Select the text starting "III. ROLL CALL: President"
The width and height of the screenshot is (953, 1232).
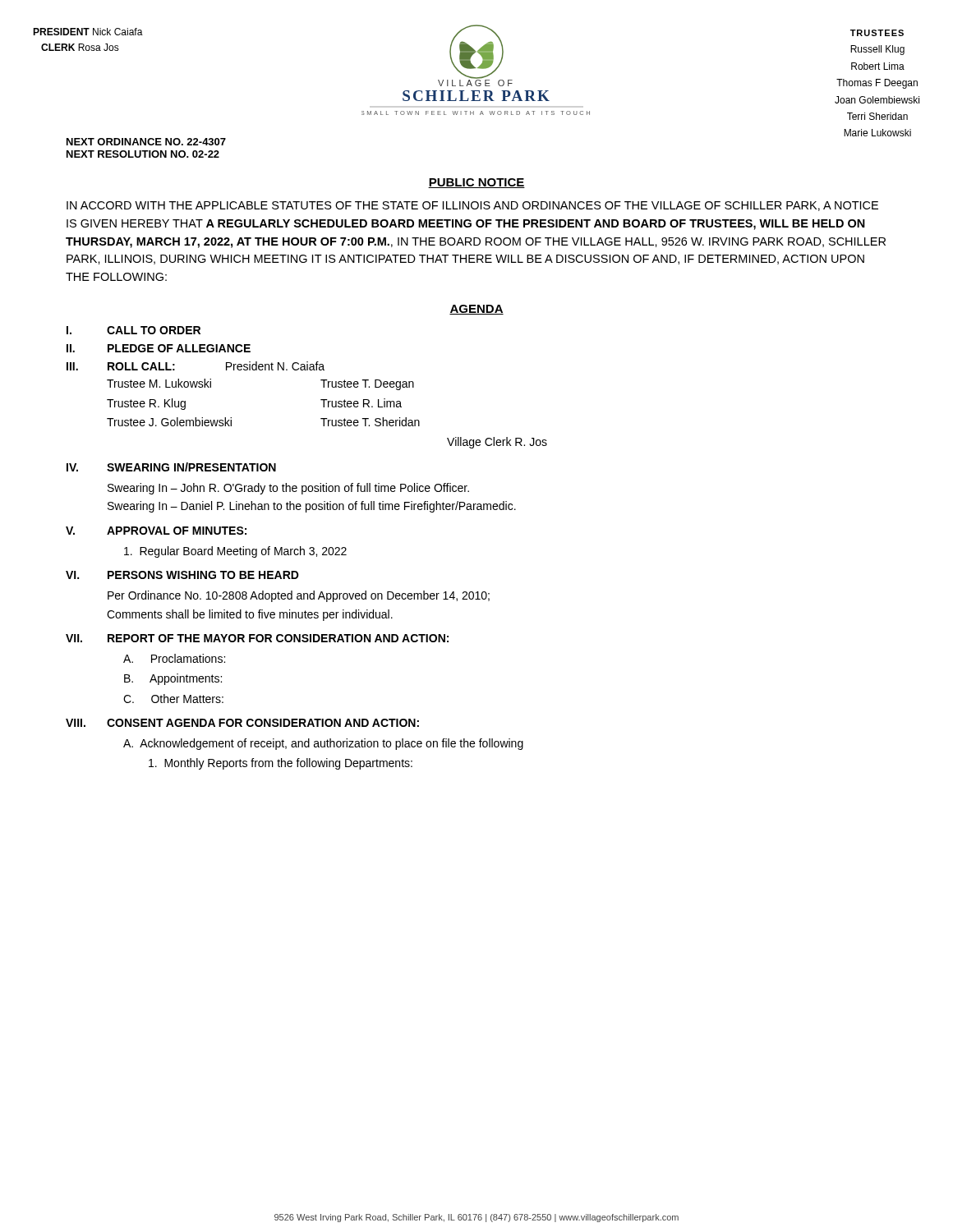coord(134,366)
